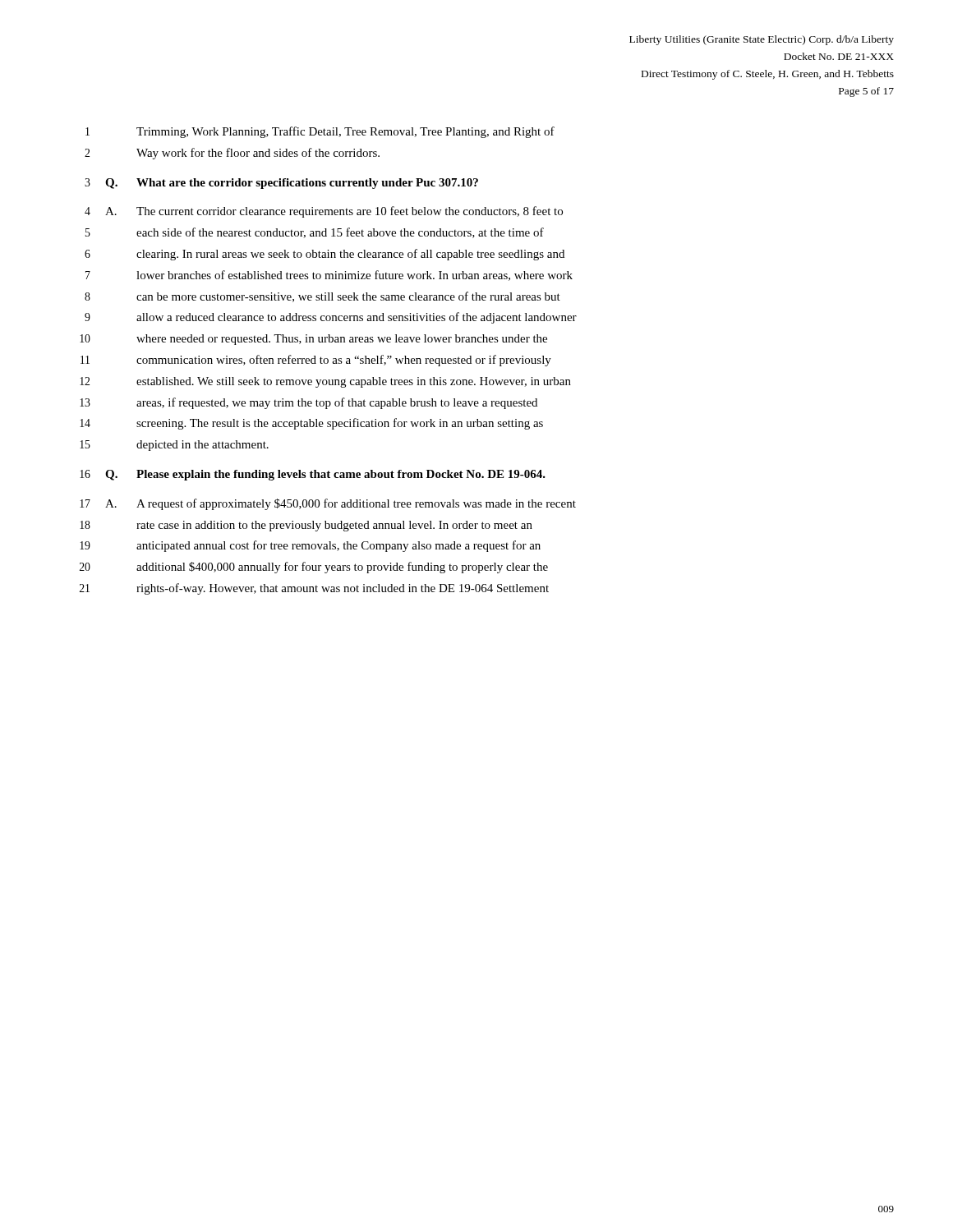Point to the block beginning "16 Q. Please explain"
Screen dimensions: 1232x953
point(476,475)
